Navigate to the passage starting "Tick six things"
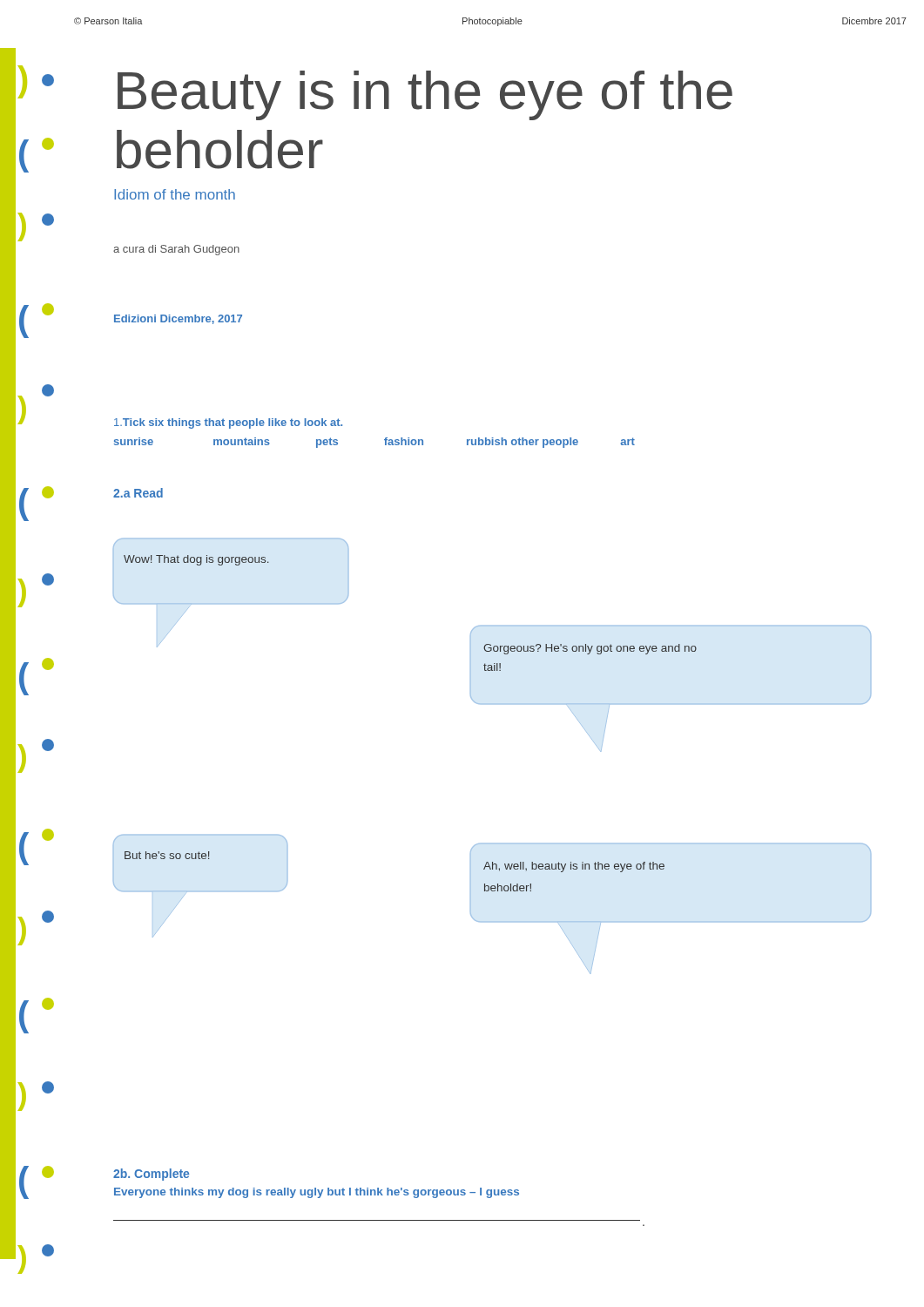This screenshot has width=924, height=1307. 505,432
